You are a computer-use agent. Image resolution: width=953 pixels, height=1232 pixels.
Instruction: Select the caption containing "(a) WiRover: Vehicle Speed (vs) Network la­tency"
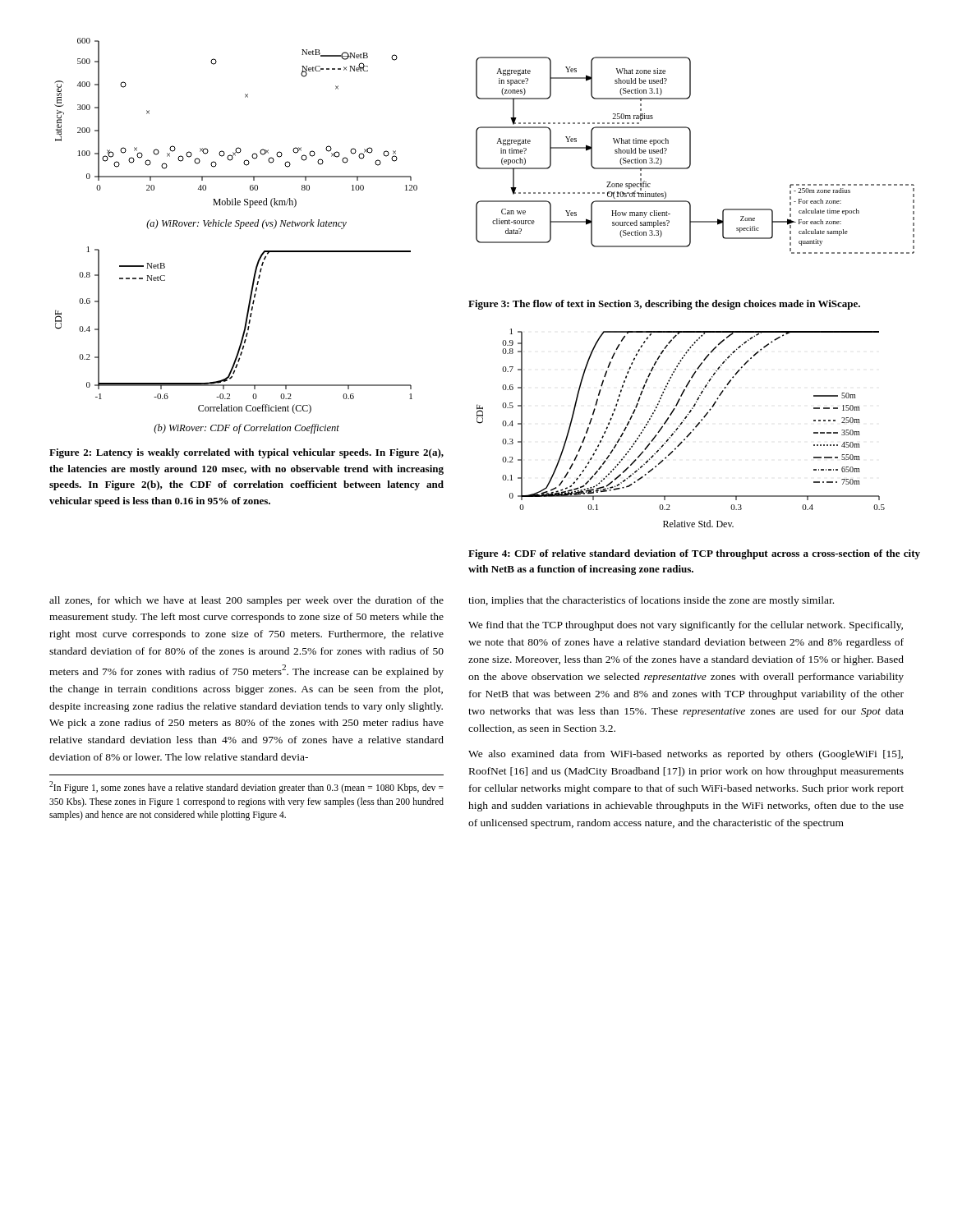246,223
